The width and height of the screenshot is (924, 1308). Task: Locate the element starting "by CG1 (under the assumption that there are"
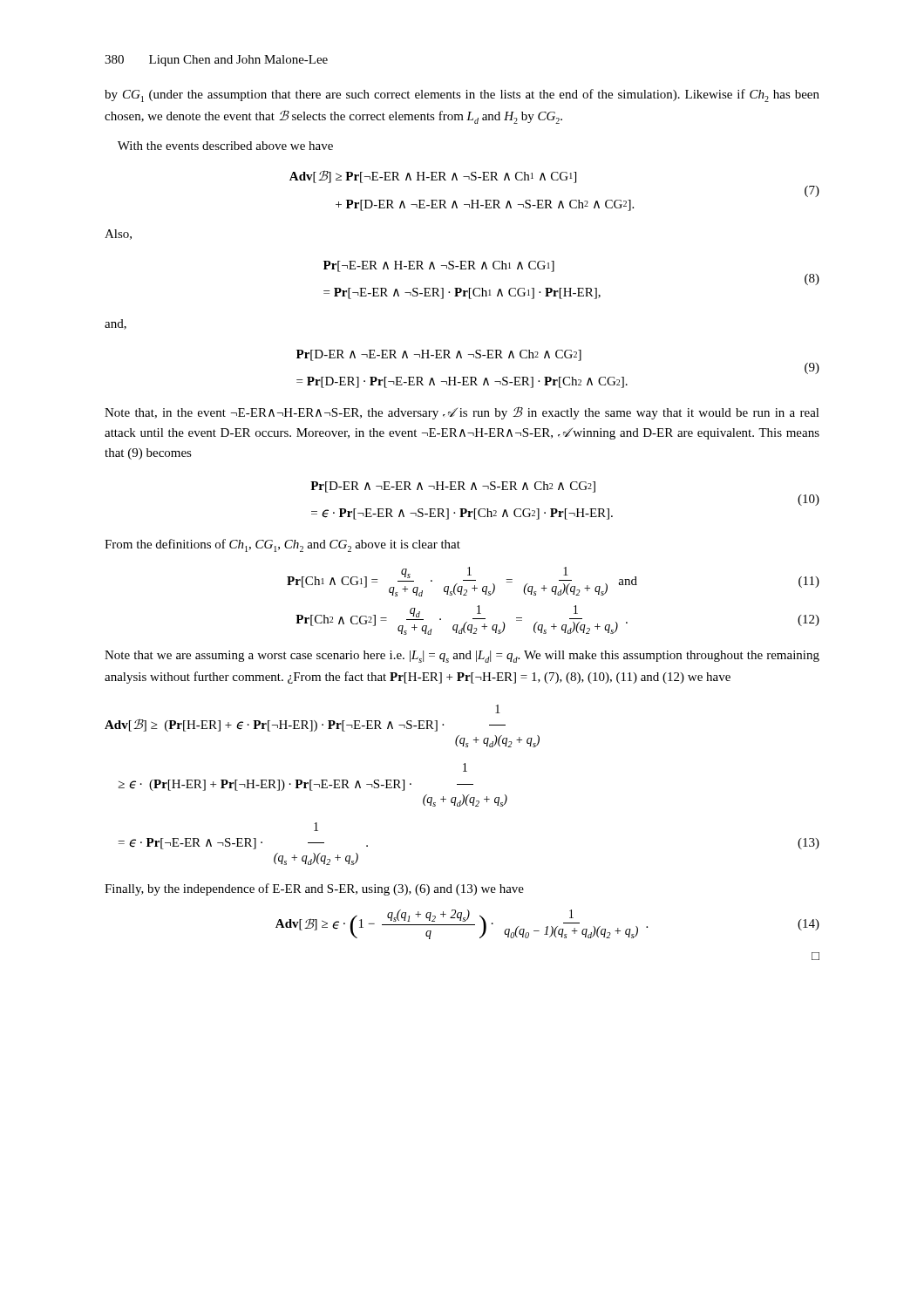click(462, 106)
